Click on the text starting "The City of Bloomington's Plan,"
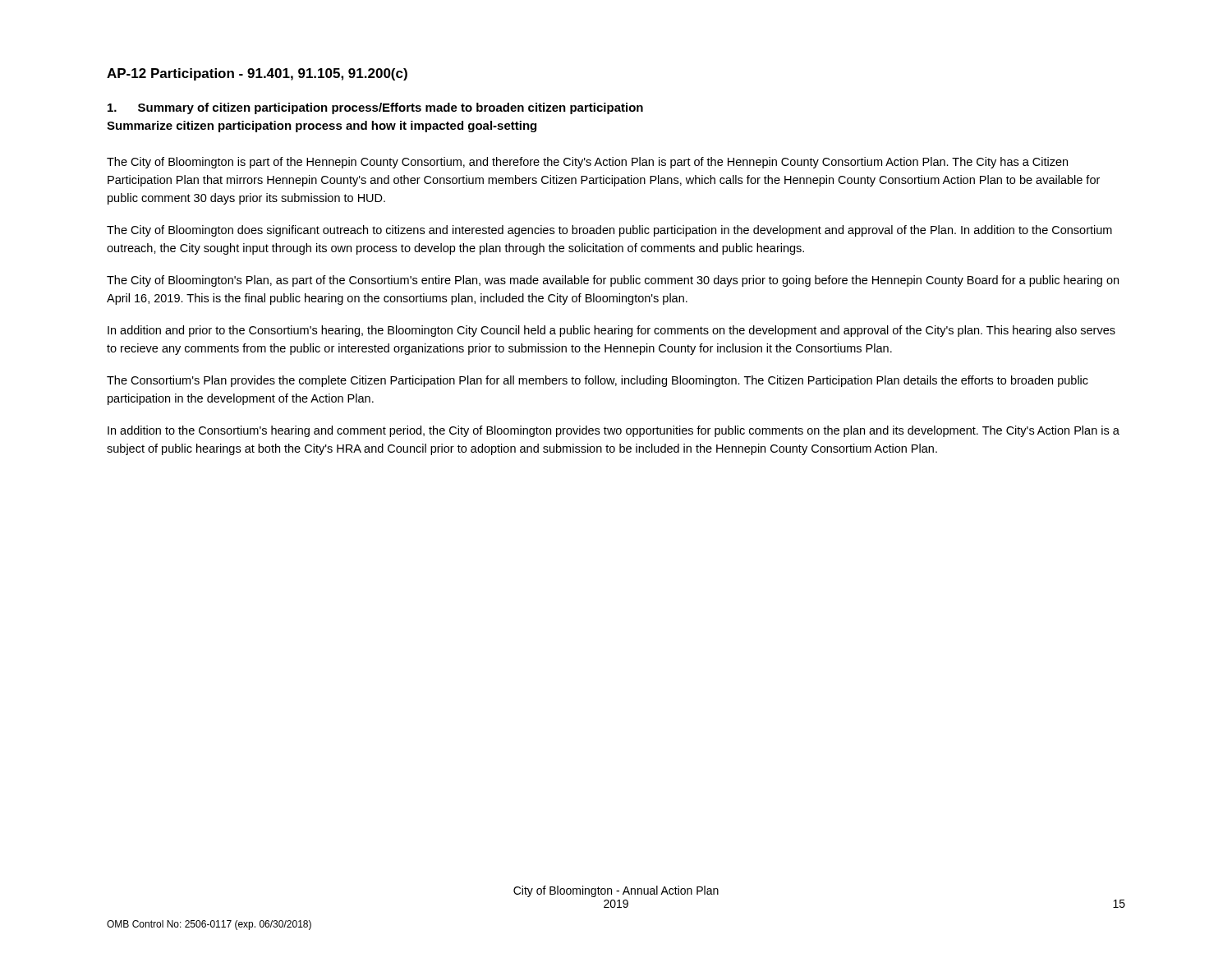 [613, 289]
